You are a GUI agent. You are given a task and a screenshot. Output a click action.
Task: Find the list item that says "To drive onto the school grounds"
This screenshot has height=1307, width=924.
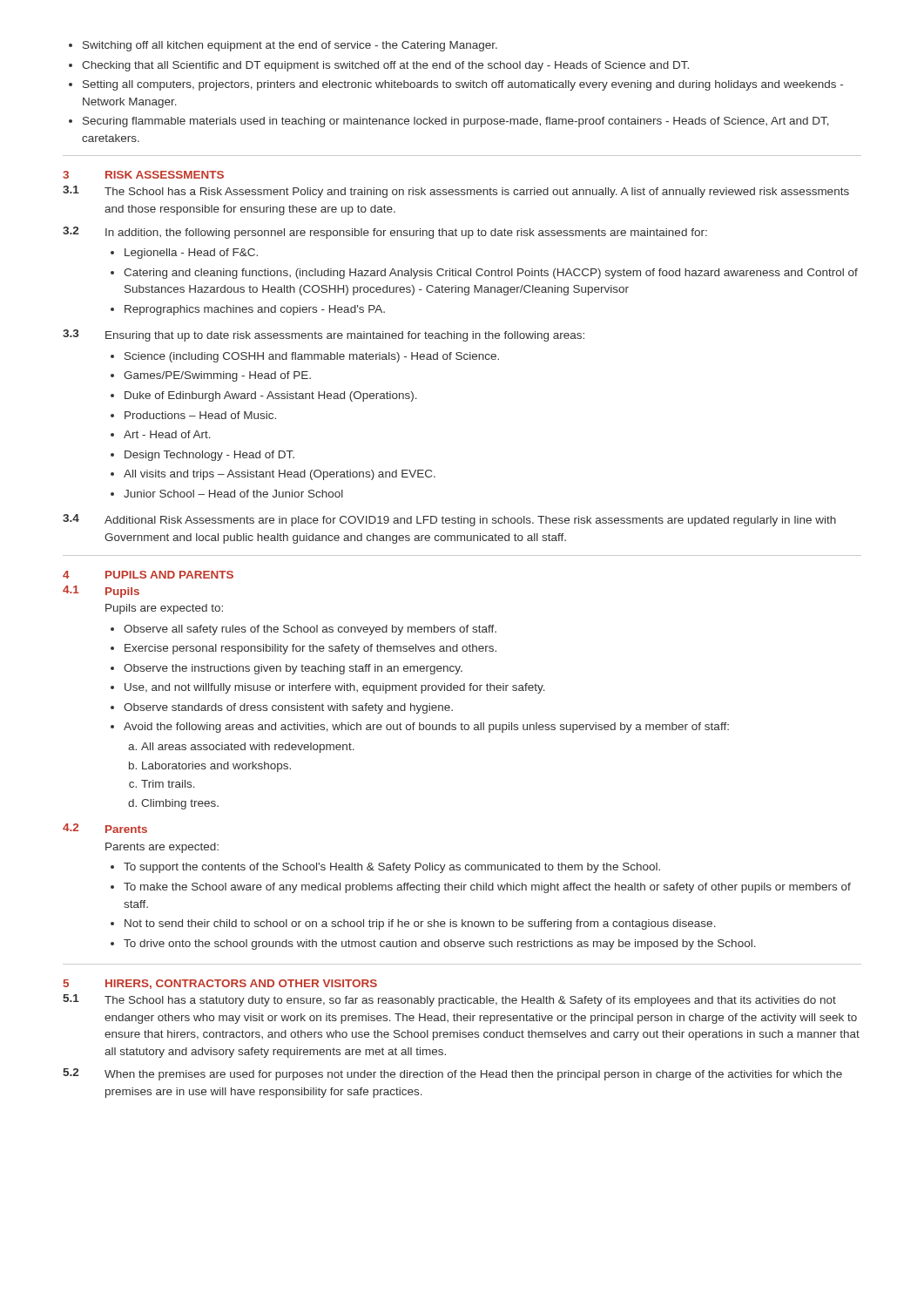click(440, 943)
